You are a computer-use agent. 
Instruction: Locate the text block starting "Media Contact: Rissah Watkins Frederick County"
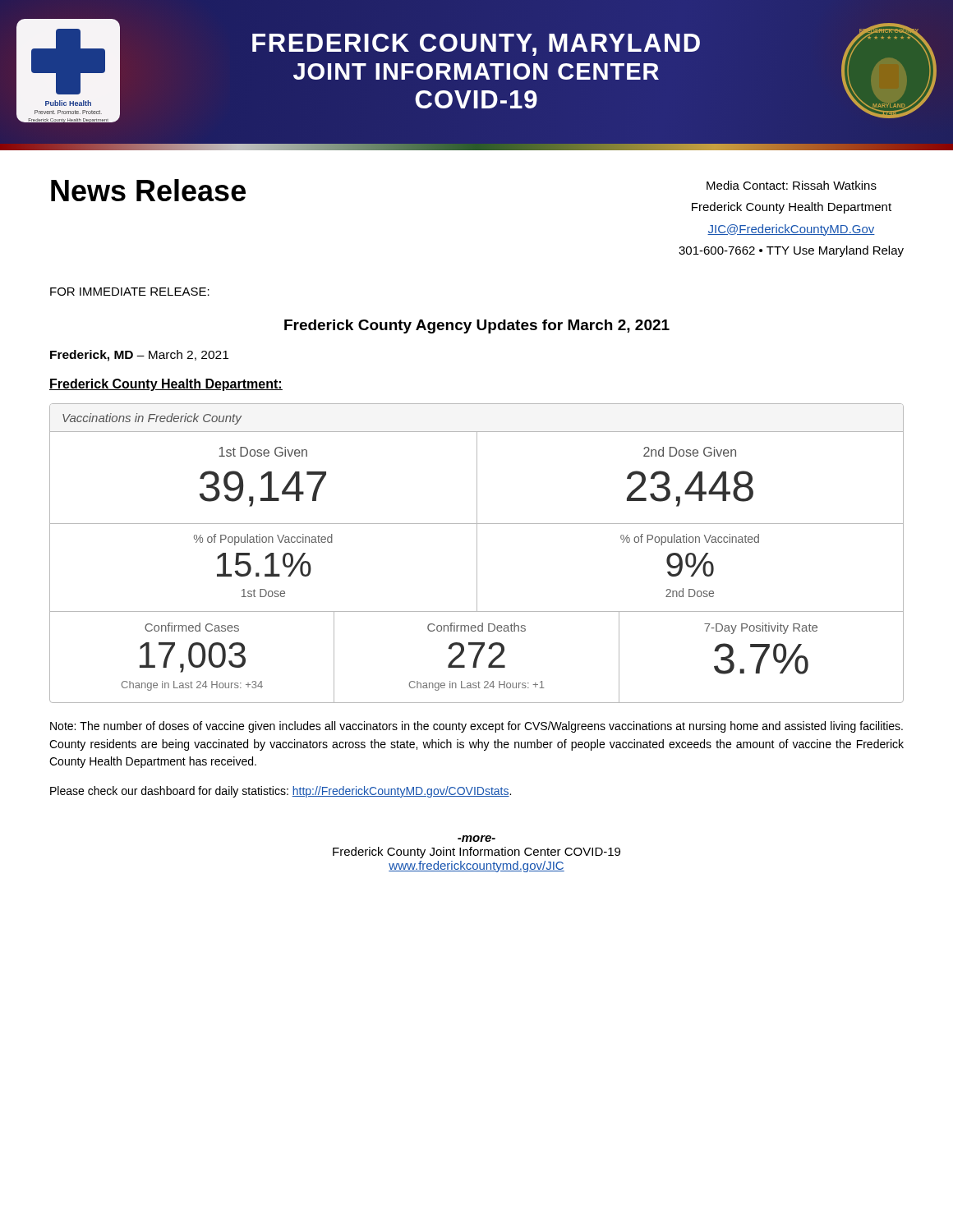[x=791, y=218]
